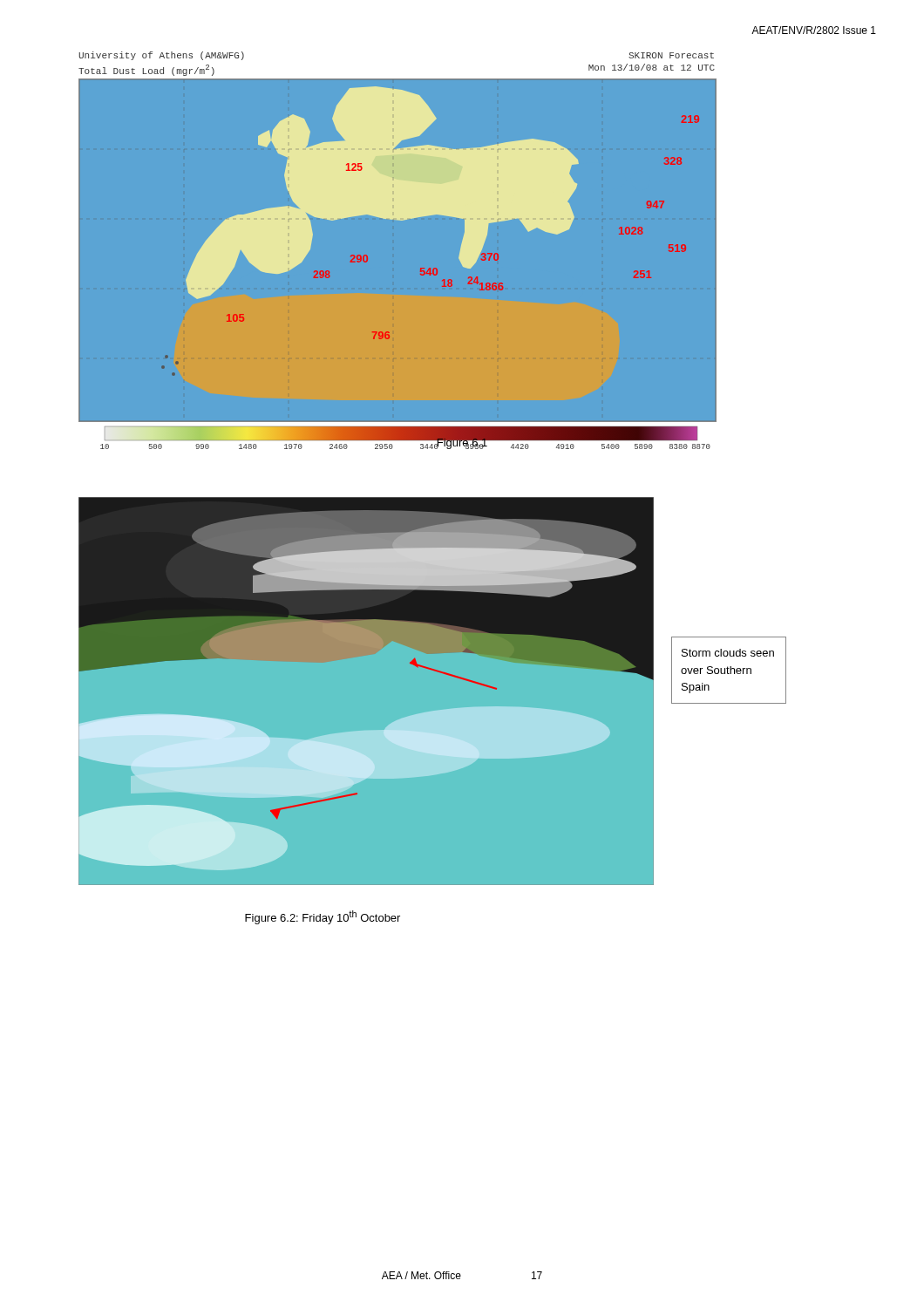Find the map
Viewport: 924px width, 1308px height.
(x=397, y=251)
